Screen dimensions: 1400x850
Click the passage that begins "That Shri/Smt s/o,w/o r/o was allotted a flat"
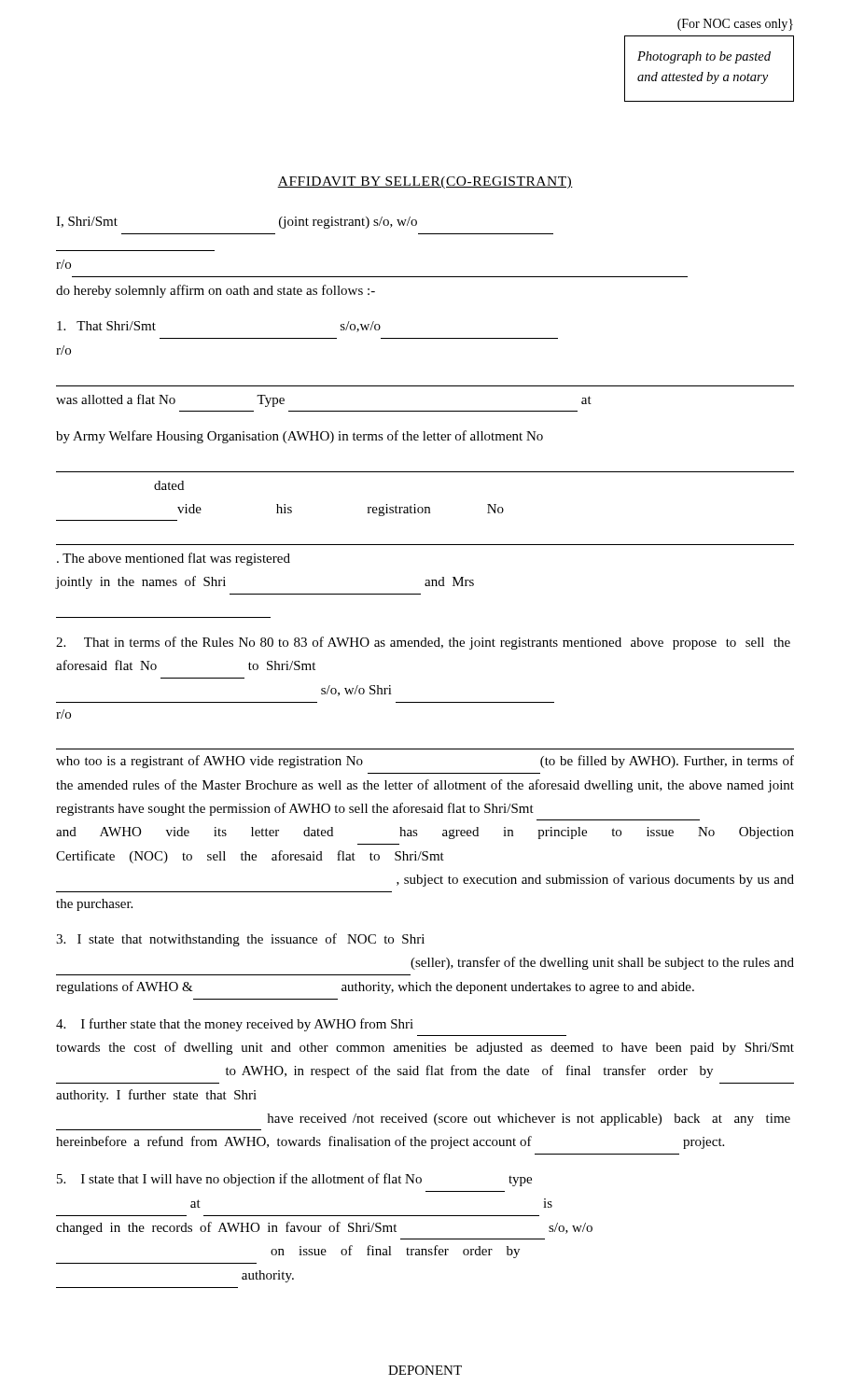click(110, 326)
